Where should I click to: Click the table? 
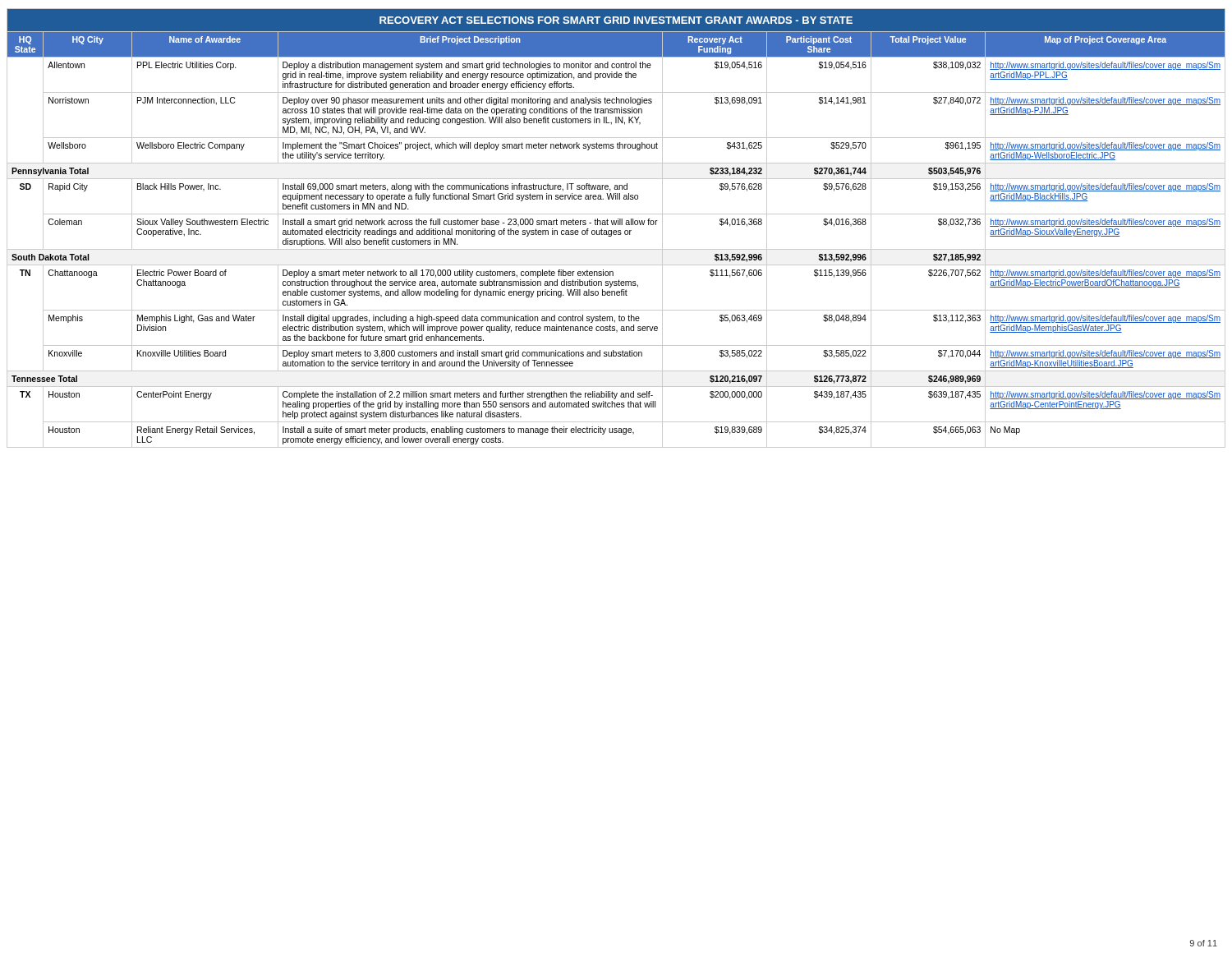(x=616, y=228)
